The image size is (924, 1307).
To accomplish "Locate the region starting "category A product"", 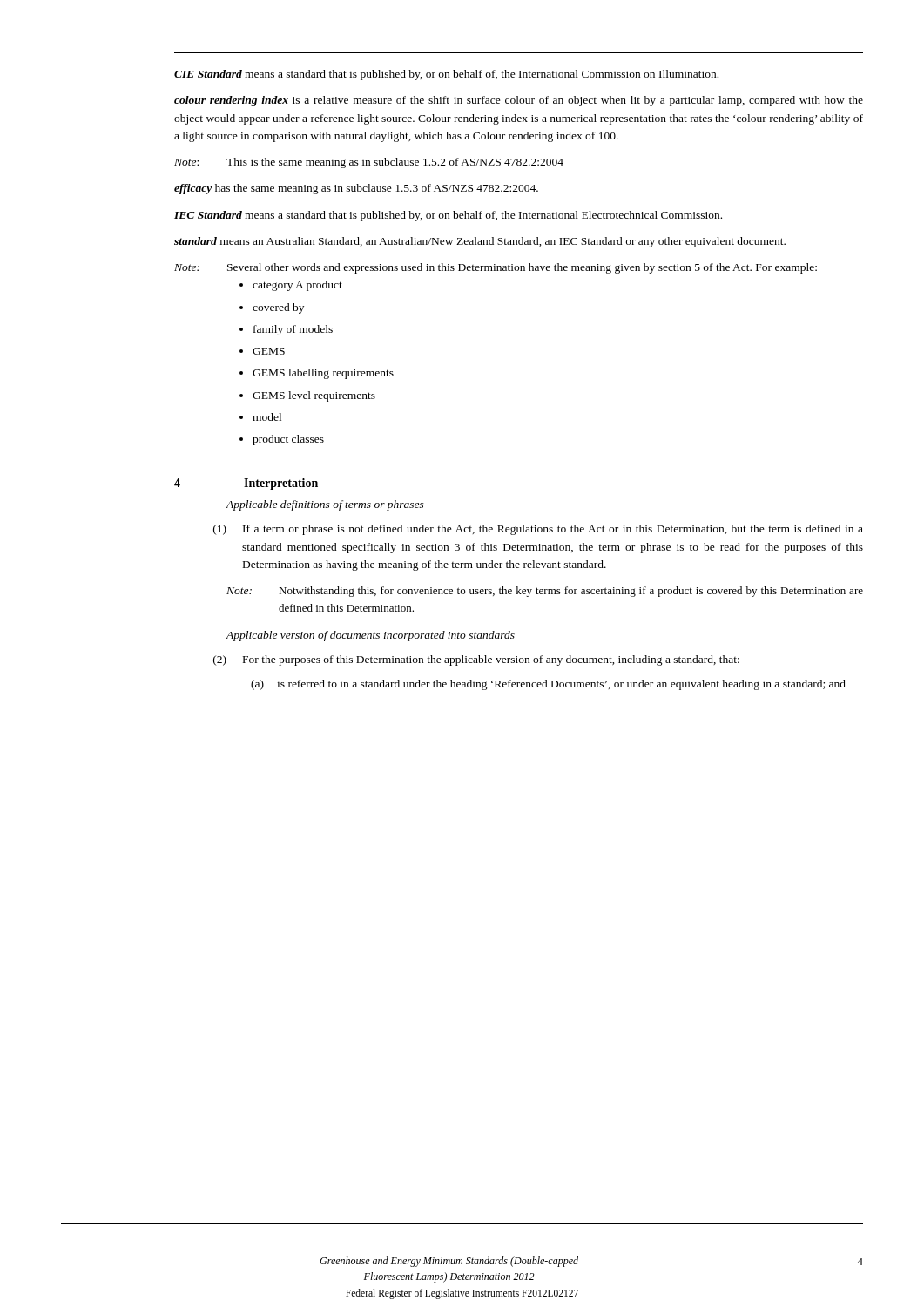I will pyautogui.click(x=297, y=285).
